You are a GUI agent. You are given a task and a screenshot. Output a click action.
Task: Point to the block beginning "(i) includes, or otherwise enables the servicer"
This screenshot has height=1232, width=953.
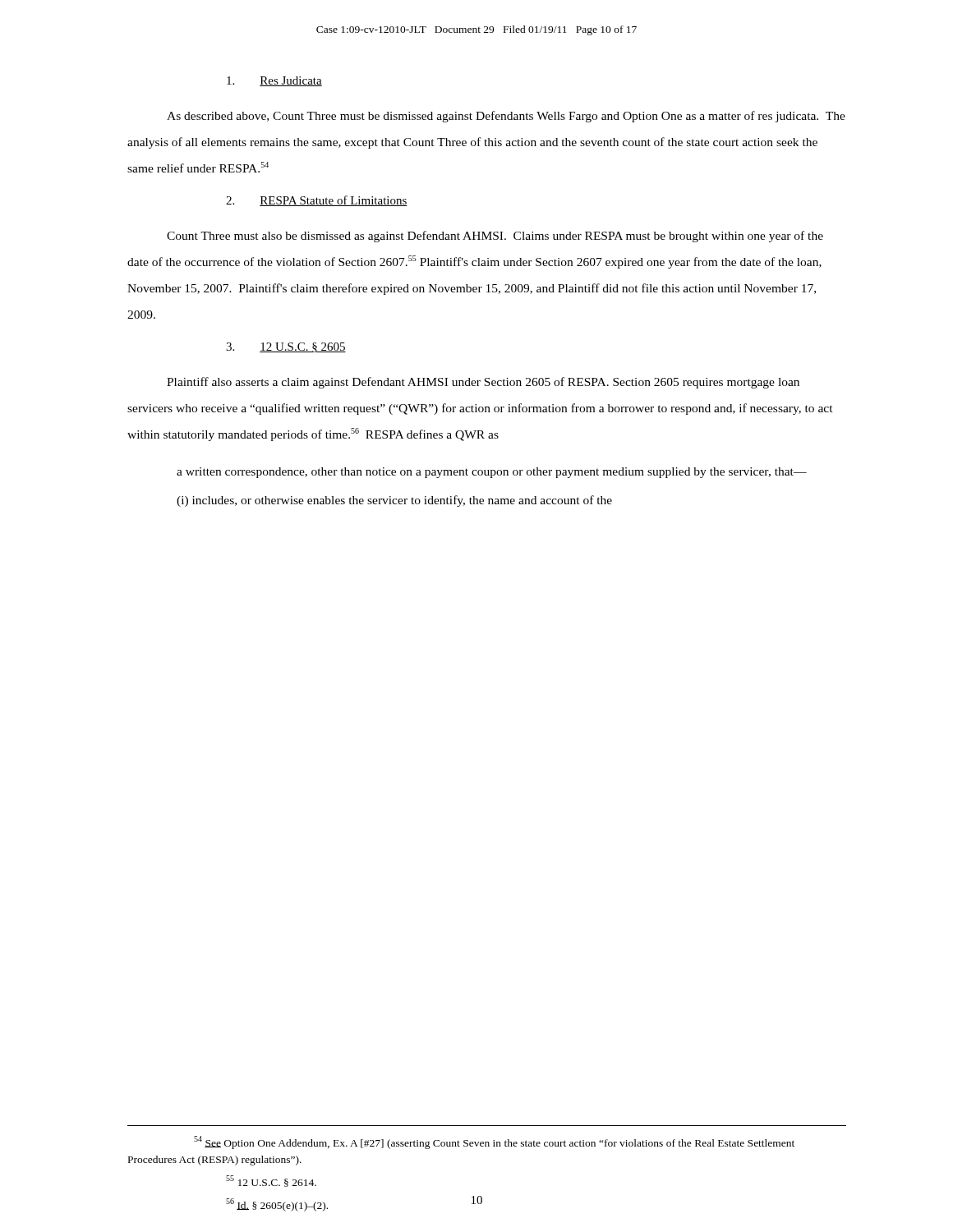[x=394, y=500]
